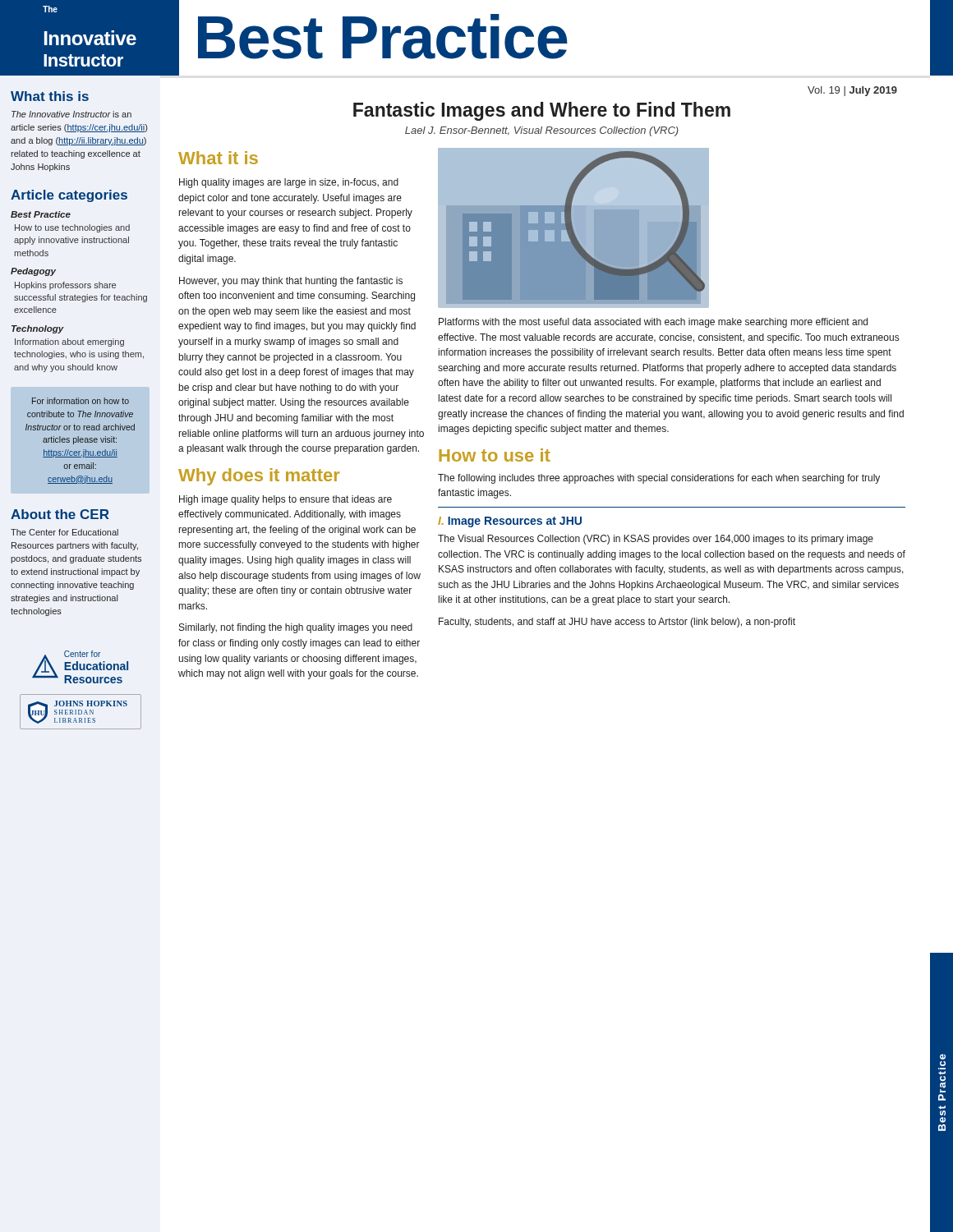The image size is (953, 1232).
Task: Where is the passage that starts "Faculty, students, and"?
Action: [x=617, y=622]
